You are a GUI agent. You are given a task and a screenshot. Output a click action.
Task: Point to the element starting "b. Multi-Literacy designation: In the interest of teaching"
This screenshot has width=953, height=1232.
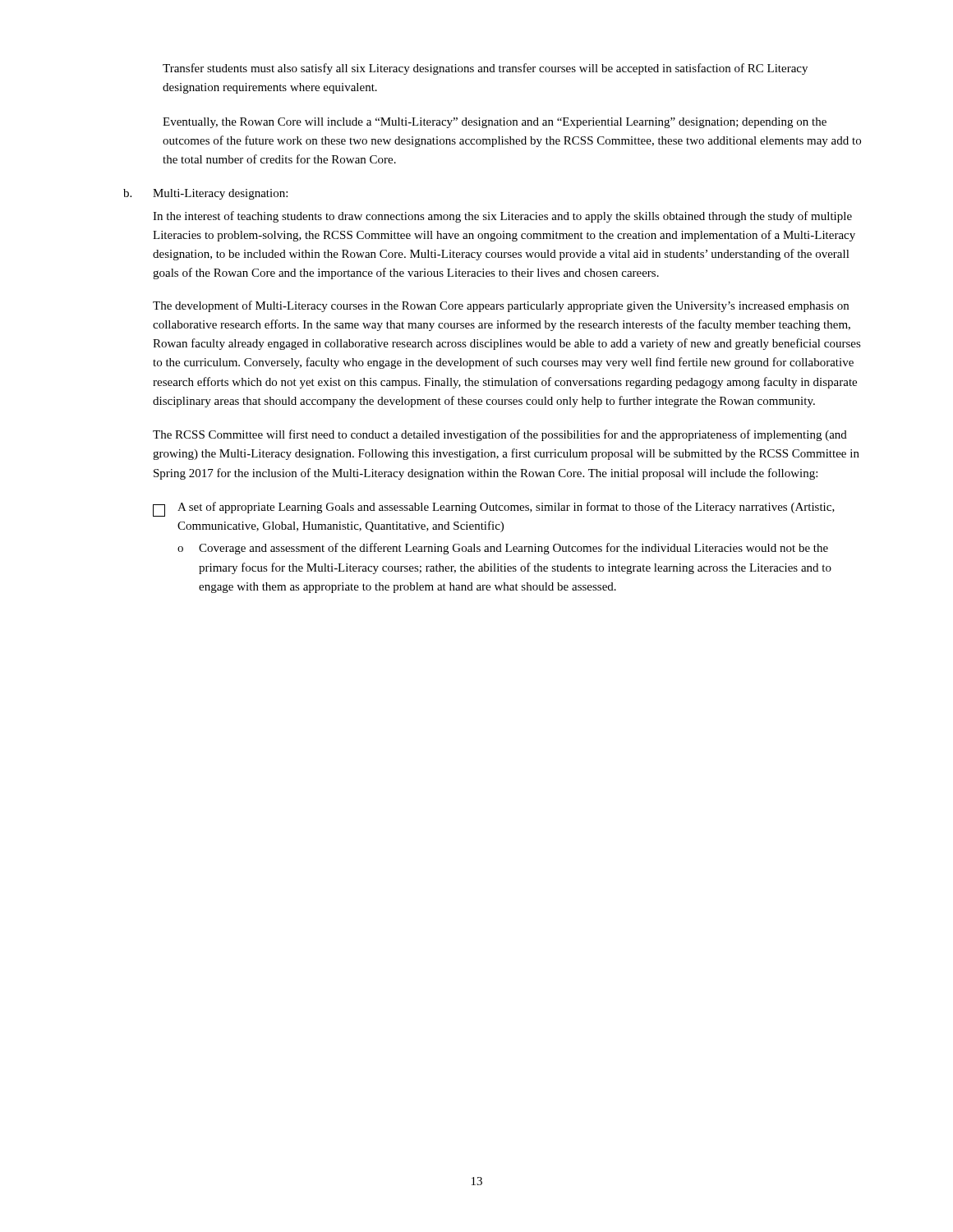(x=495, y=234)
